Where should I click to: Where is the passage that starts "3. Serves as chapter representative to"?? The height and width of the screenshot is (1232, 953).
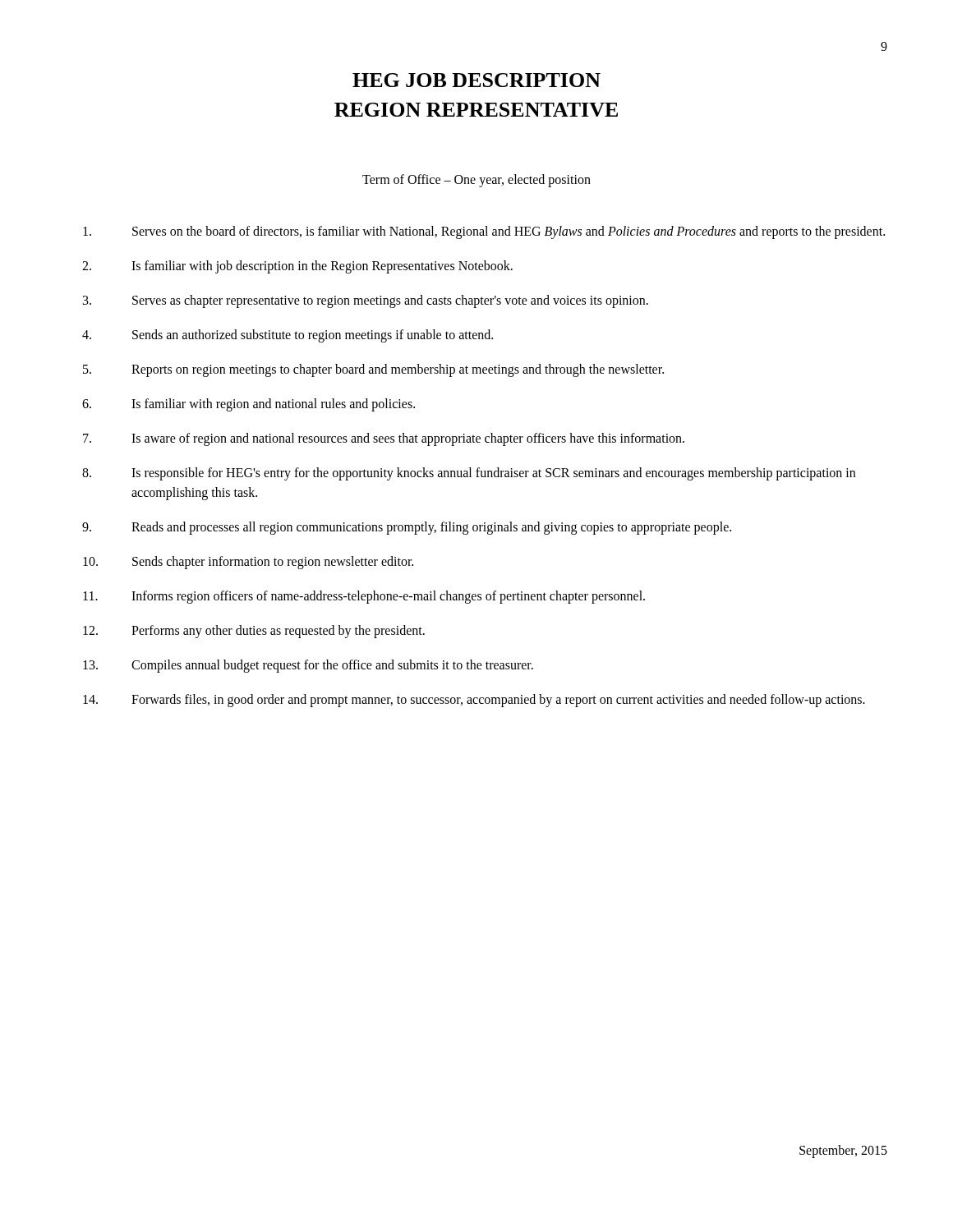(485, 301)
